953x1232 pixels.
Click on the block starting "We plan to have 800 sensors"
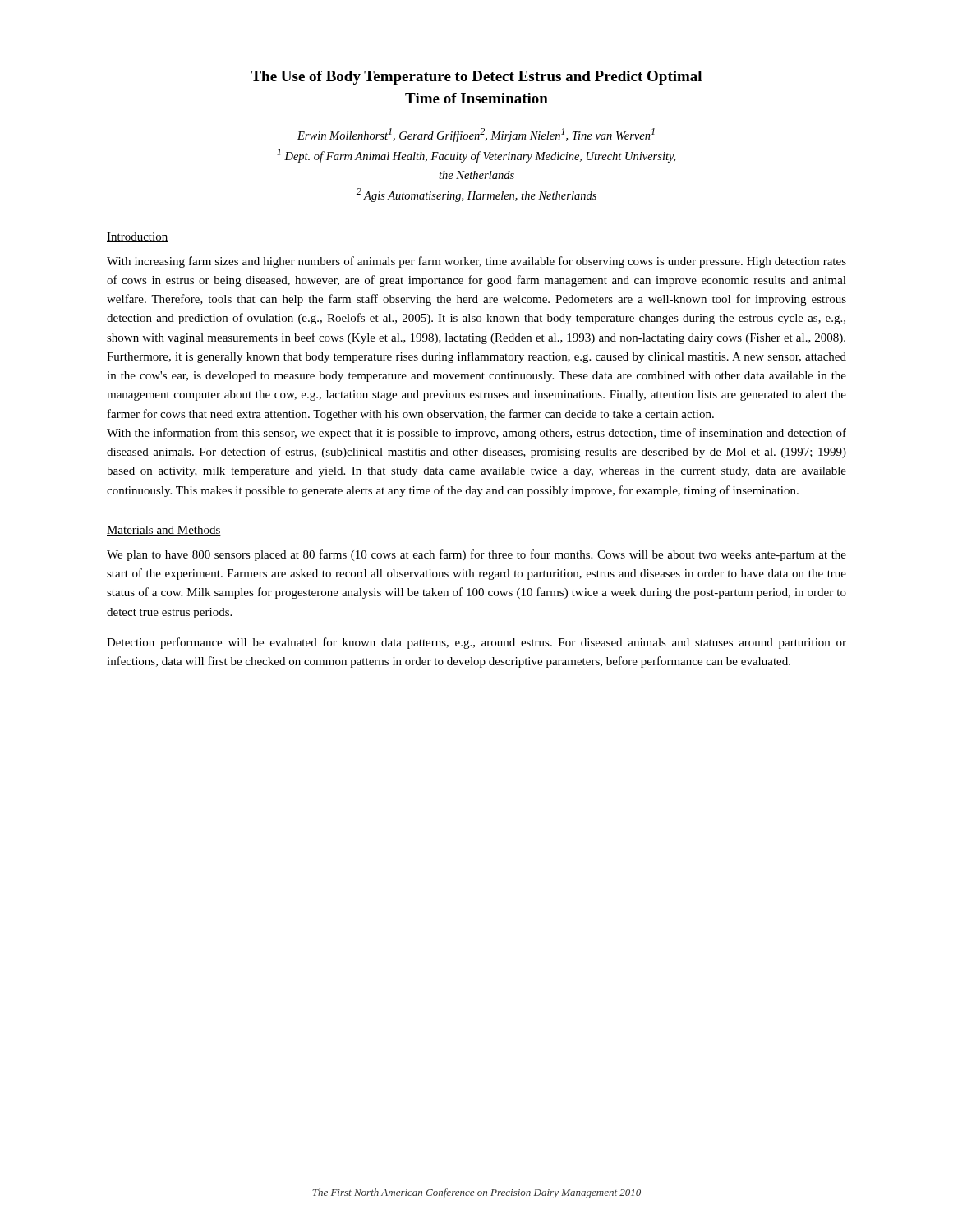click(x=476, y=583)
